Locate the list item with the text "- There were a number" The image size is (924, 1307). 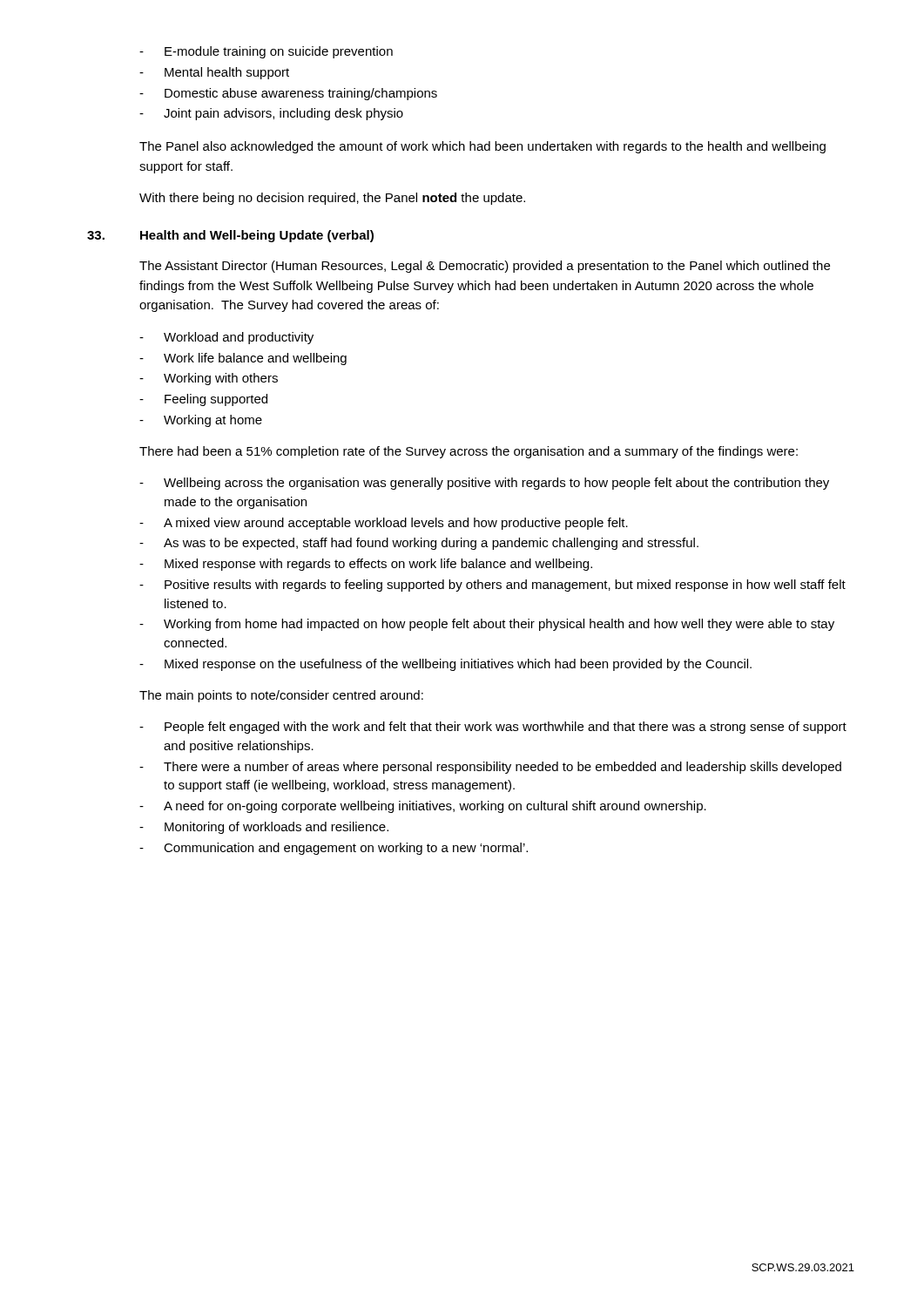[x=471, y=776]
